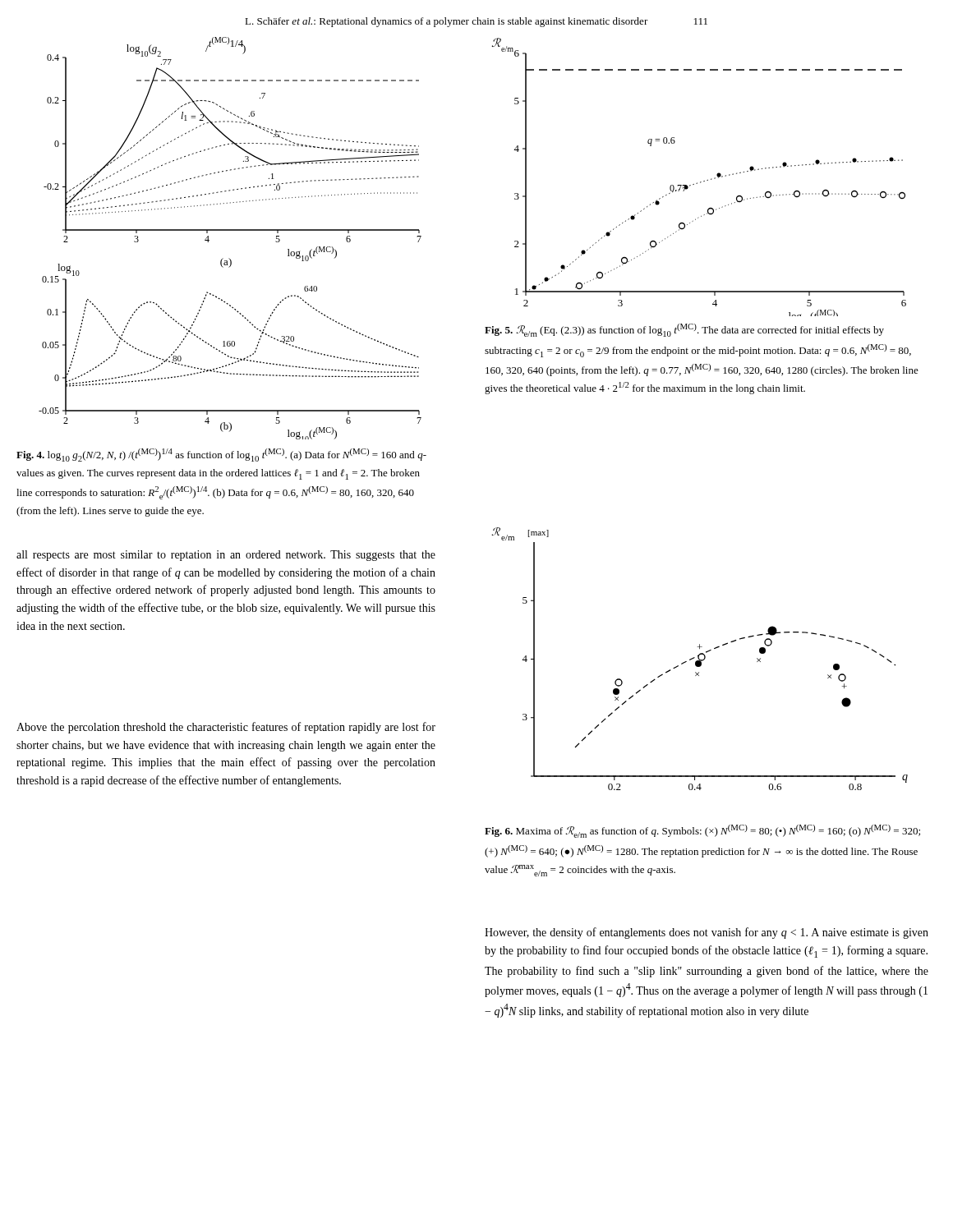The width and height of the screenshot is (953, 1232).
Task: Find the block on this page that starts "all respects are most similar to reptation in"
Action: (226, 590)
